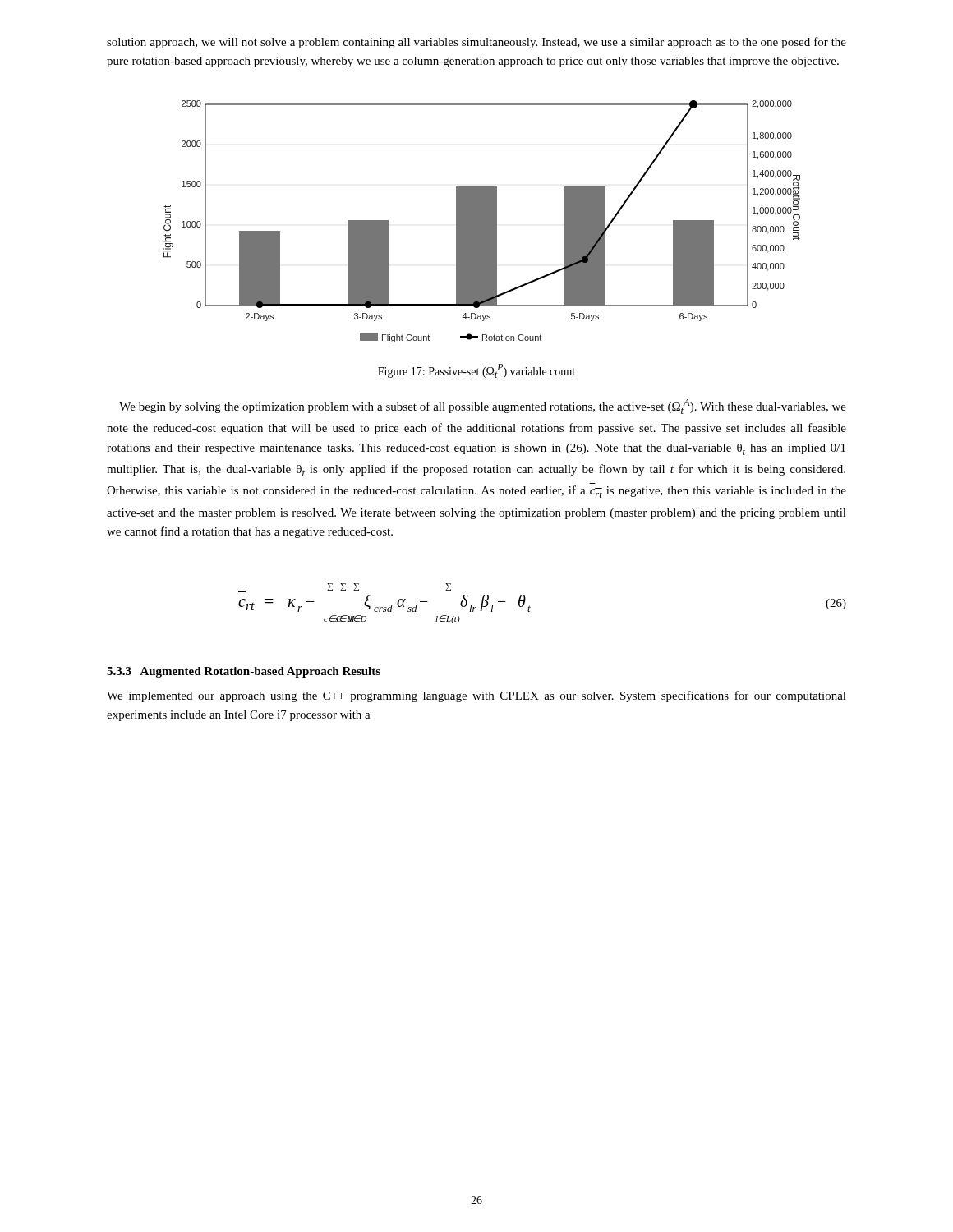Find the text block that reads "solution approach, we will not solve a"
This screenshot has height=1232, width=953.
point(476,51)
